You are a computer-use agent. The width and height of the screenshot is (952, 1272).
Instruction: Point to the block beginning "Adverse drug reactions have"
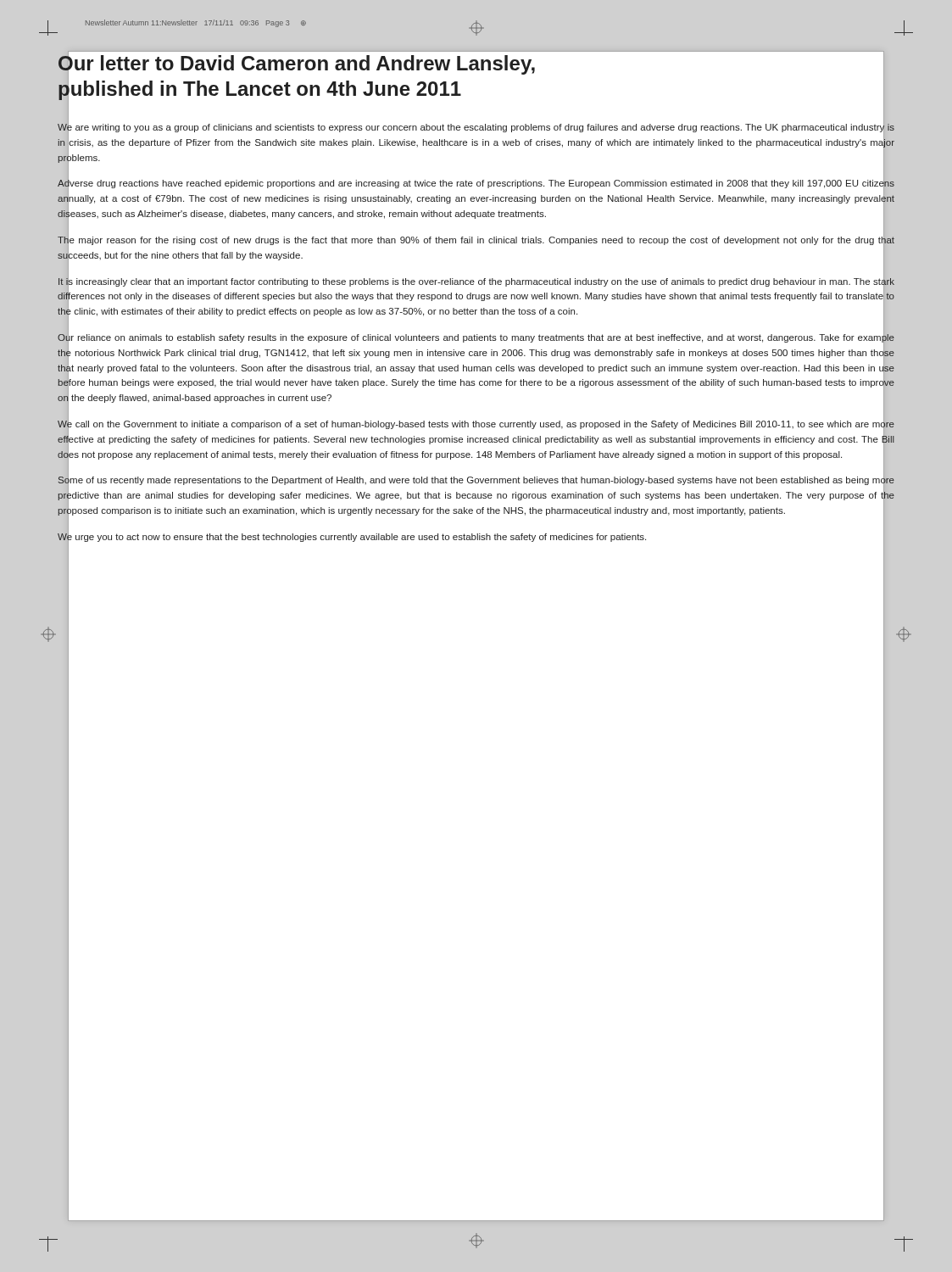(x=476, y=199)
